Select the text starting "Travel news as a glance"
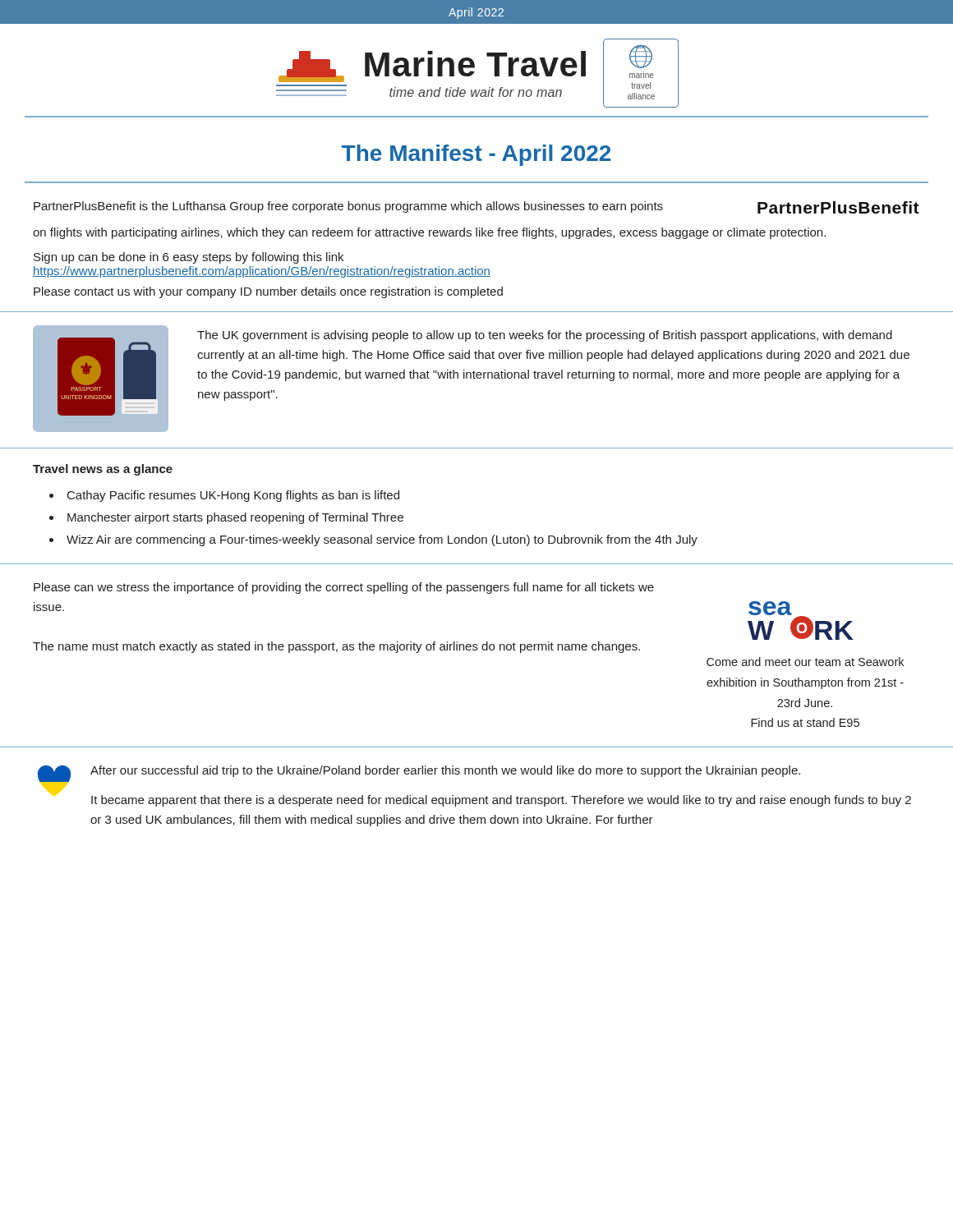 click(103, 469)
